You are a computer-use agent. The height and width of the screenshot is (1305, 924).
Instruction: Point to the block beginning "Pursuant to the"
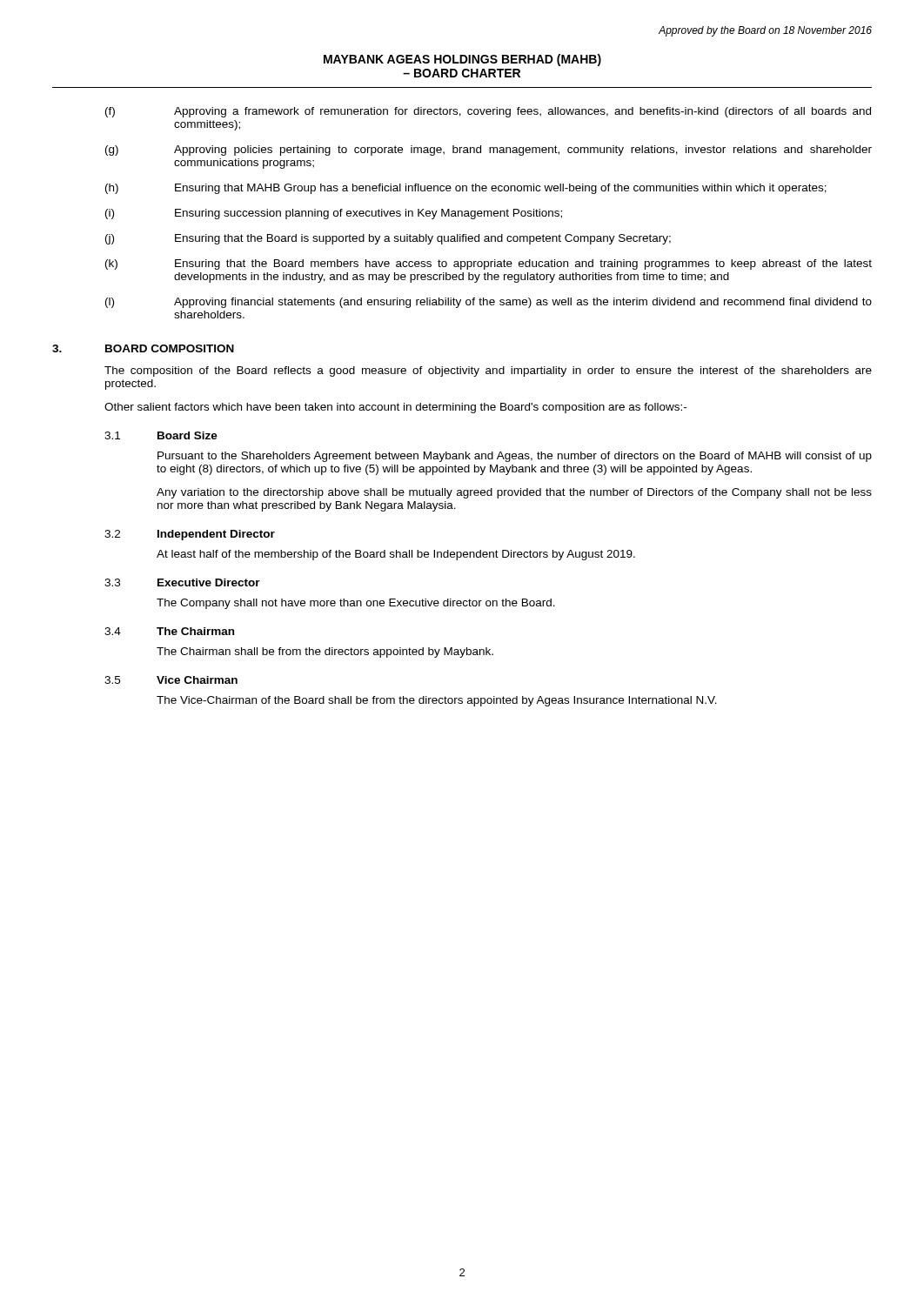pos(514,462)
